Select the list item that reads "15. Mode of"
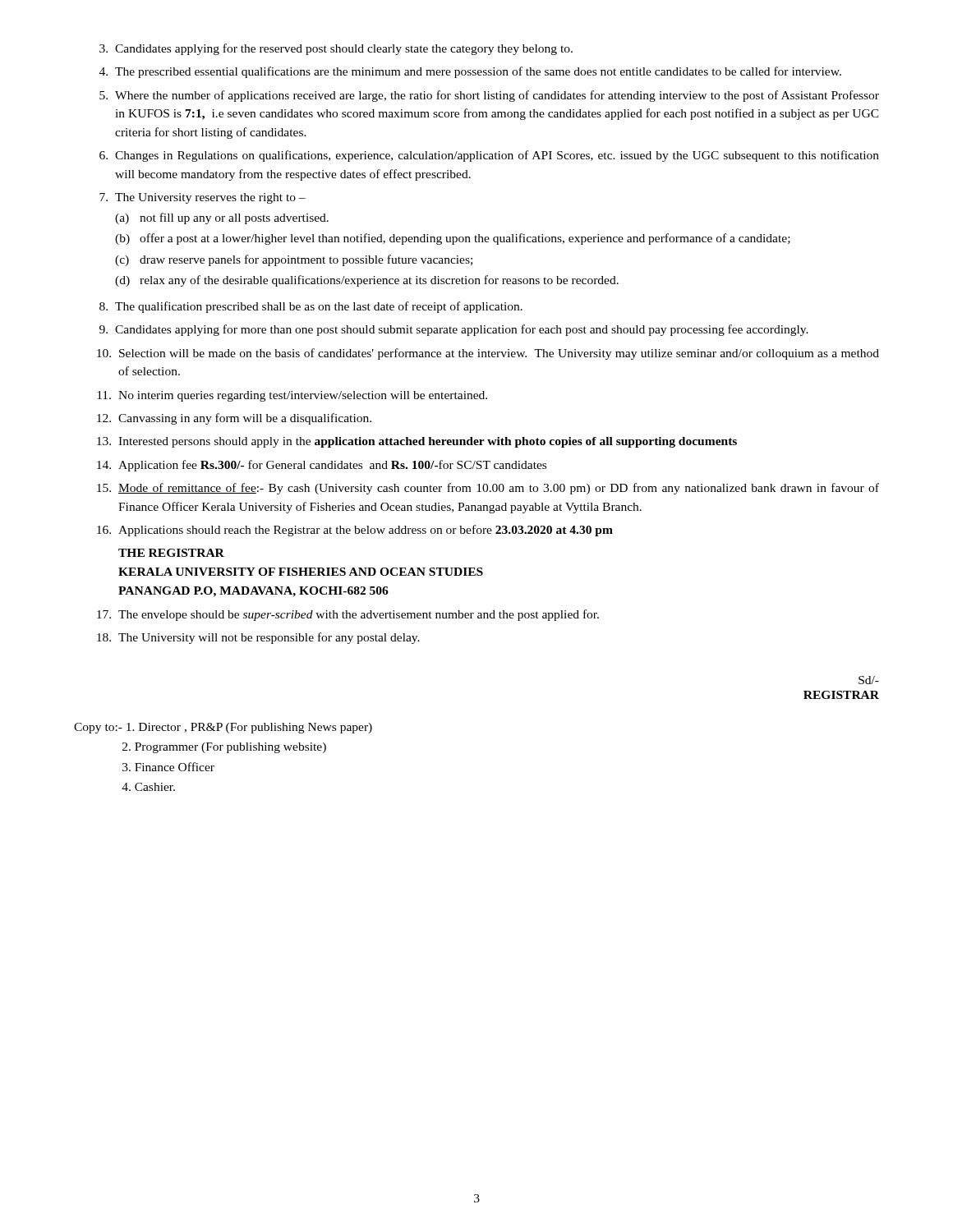Viewport: 953px width, 1232px height. coord(476,498)
